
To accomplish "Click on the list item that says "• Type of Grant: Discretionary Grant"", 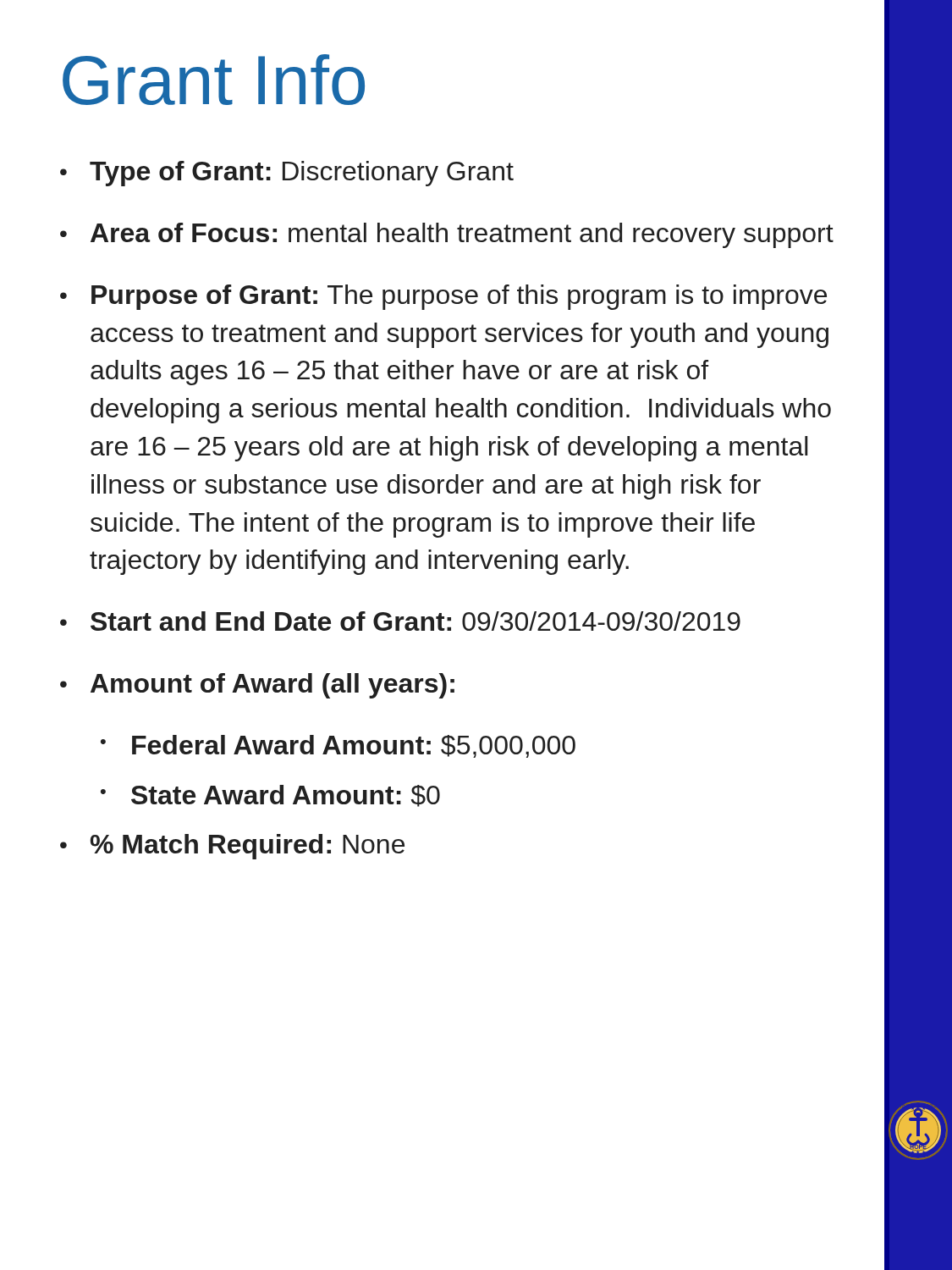I will tap(446, 172).
